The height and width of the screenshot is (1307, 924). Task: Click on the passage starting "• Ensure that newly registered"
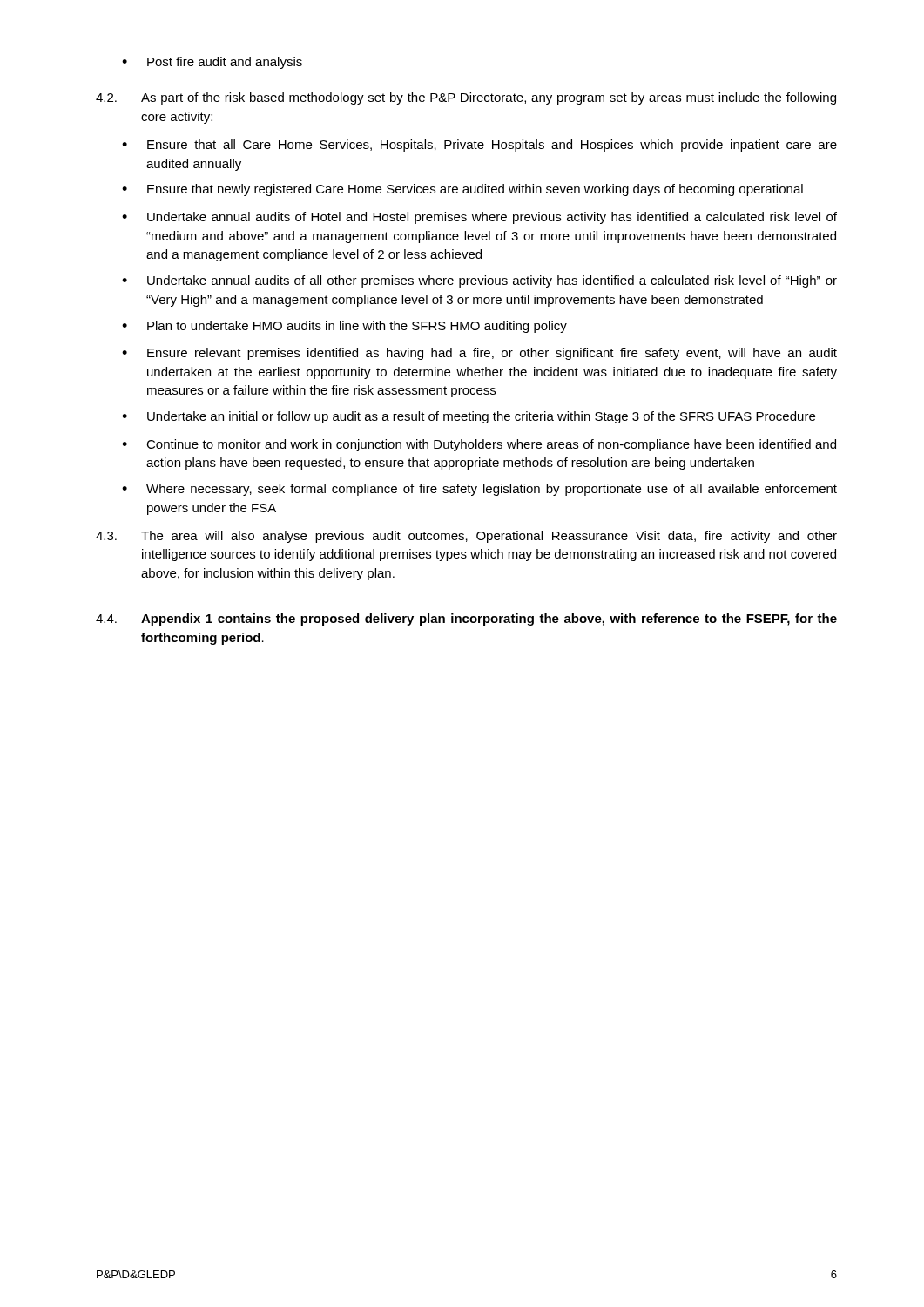(479, 190)
